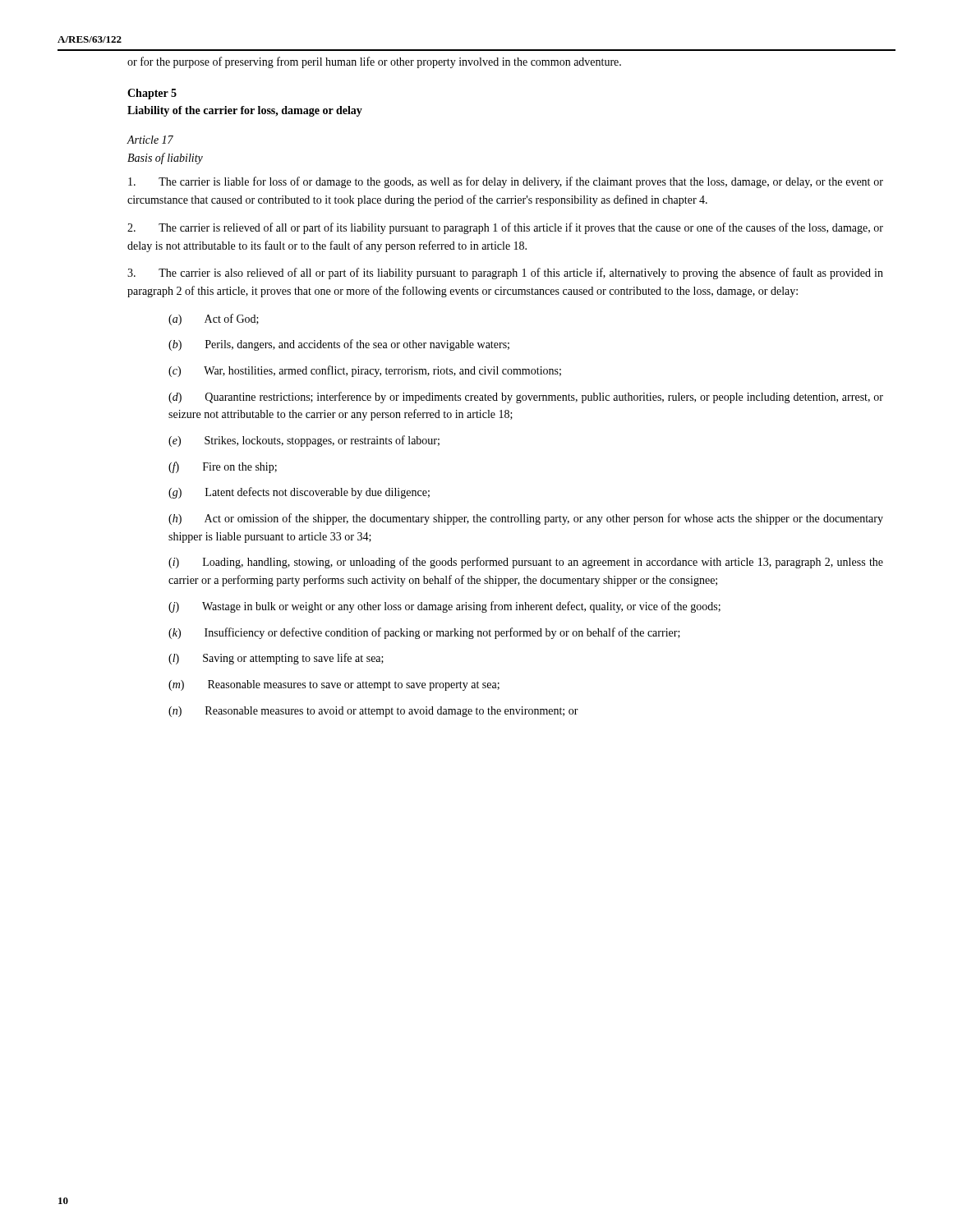Screen dimensions: 1232x953
Task: Select the section header that reads "Chapter 5Liability of the carrier"
Action: click(152, 94)
